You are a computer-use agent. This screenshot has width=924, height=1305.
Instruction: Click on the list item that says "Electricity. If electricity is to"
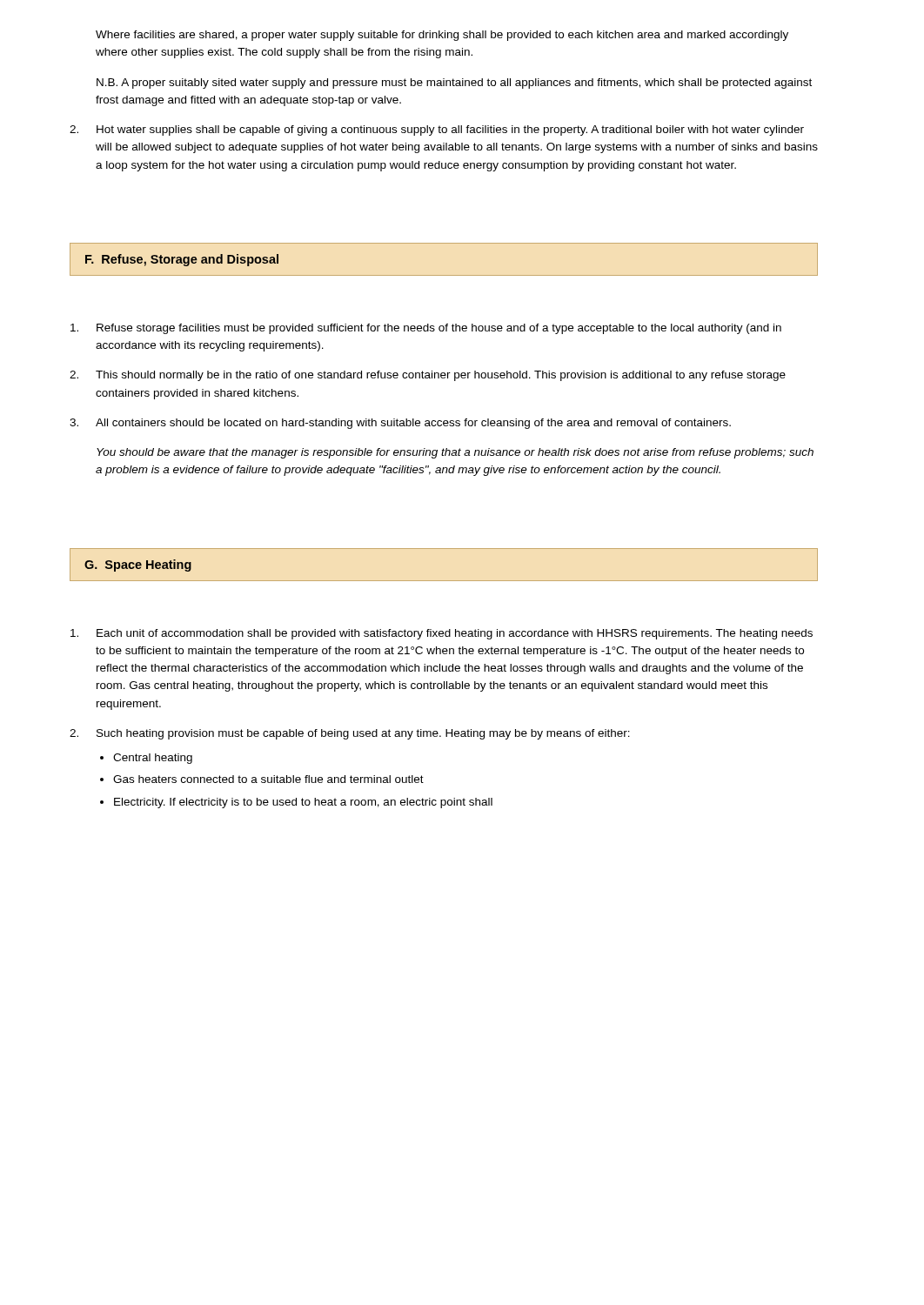303,801
